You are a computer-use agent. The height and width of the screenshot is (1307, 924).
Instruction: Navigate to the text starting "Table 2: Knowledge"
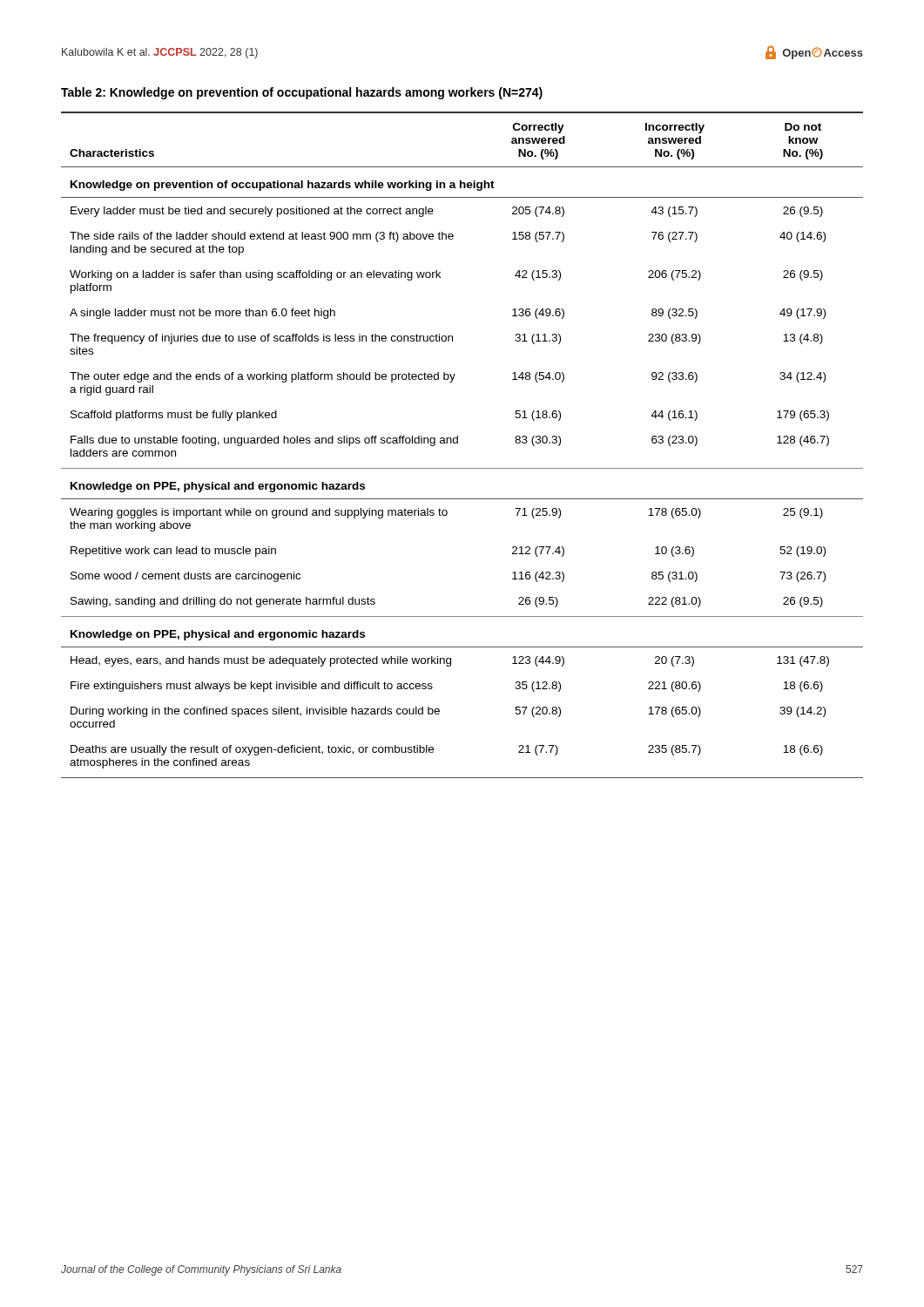302,92
